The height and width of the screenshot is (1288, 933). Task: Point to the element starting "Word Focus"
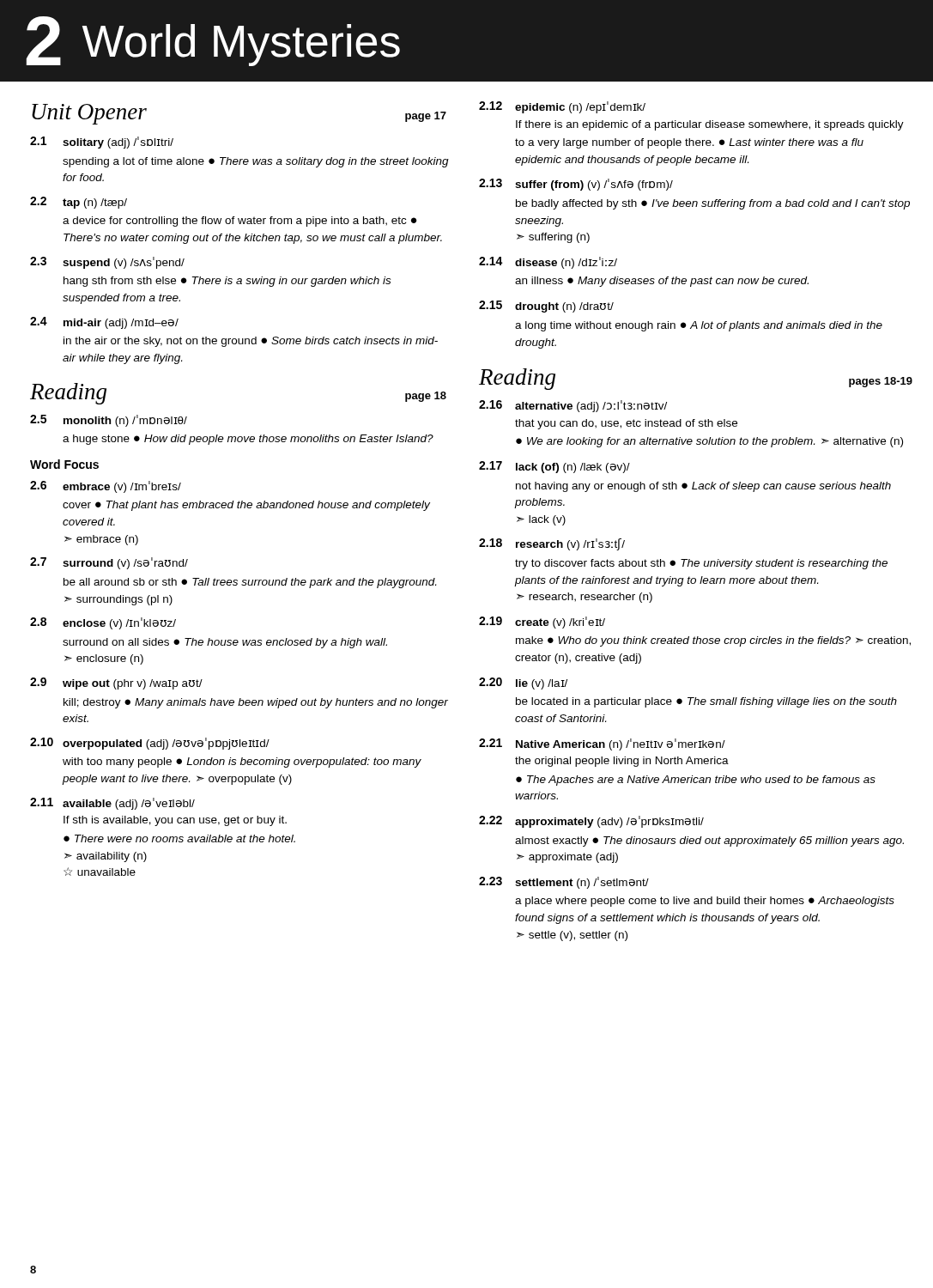coord(65,464)
